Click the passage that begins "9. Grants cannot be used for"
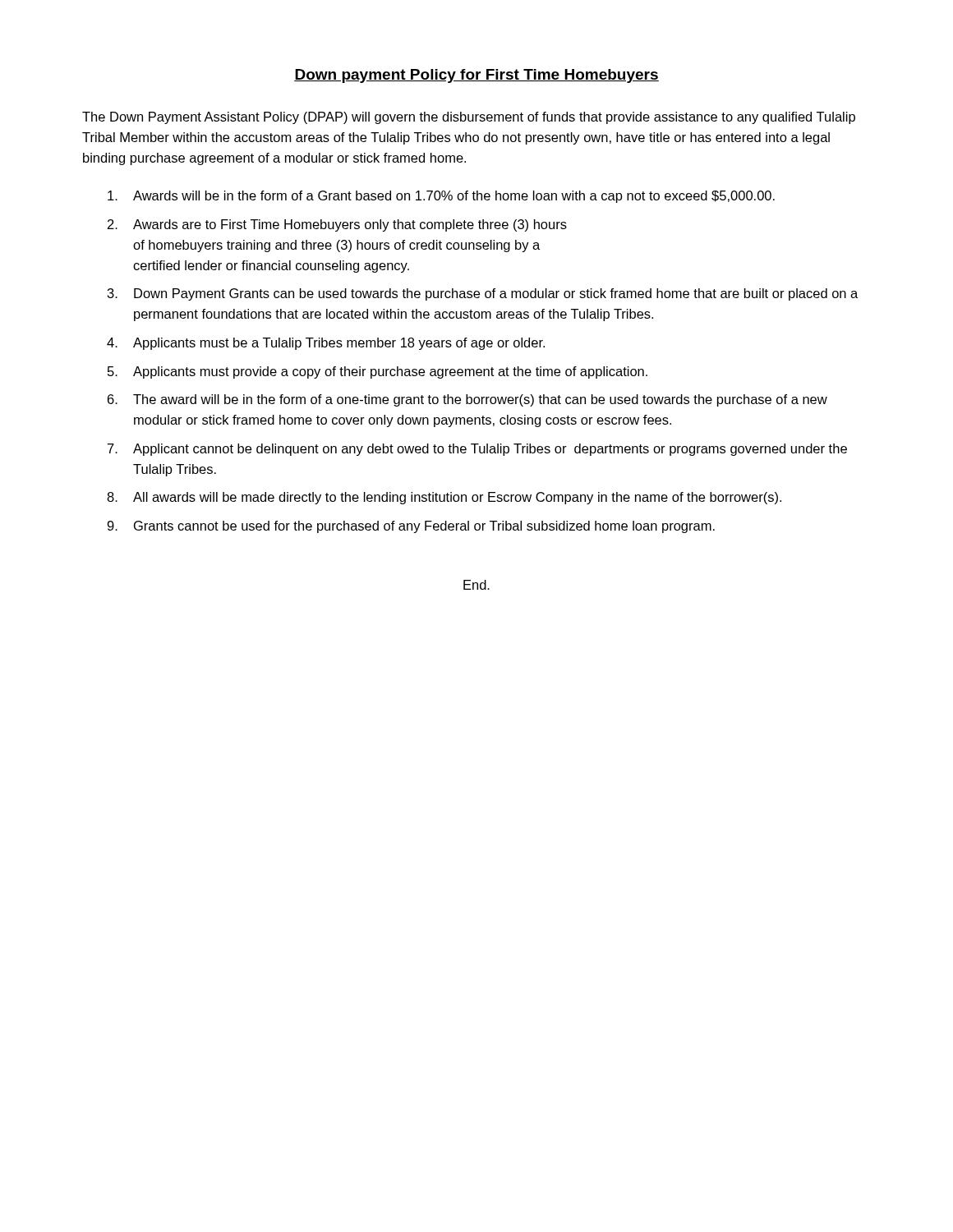The image size is (953, 1232). coord(489,526)
